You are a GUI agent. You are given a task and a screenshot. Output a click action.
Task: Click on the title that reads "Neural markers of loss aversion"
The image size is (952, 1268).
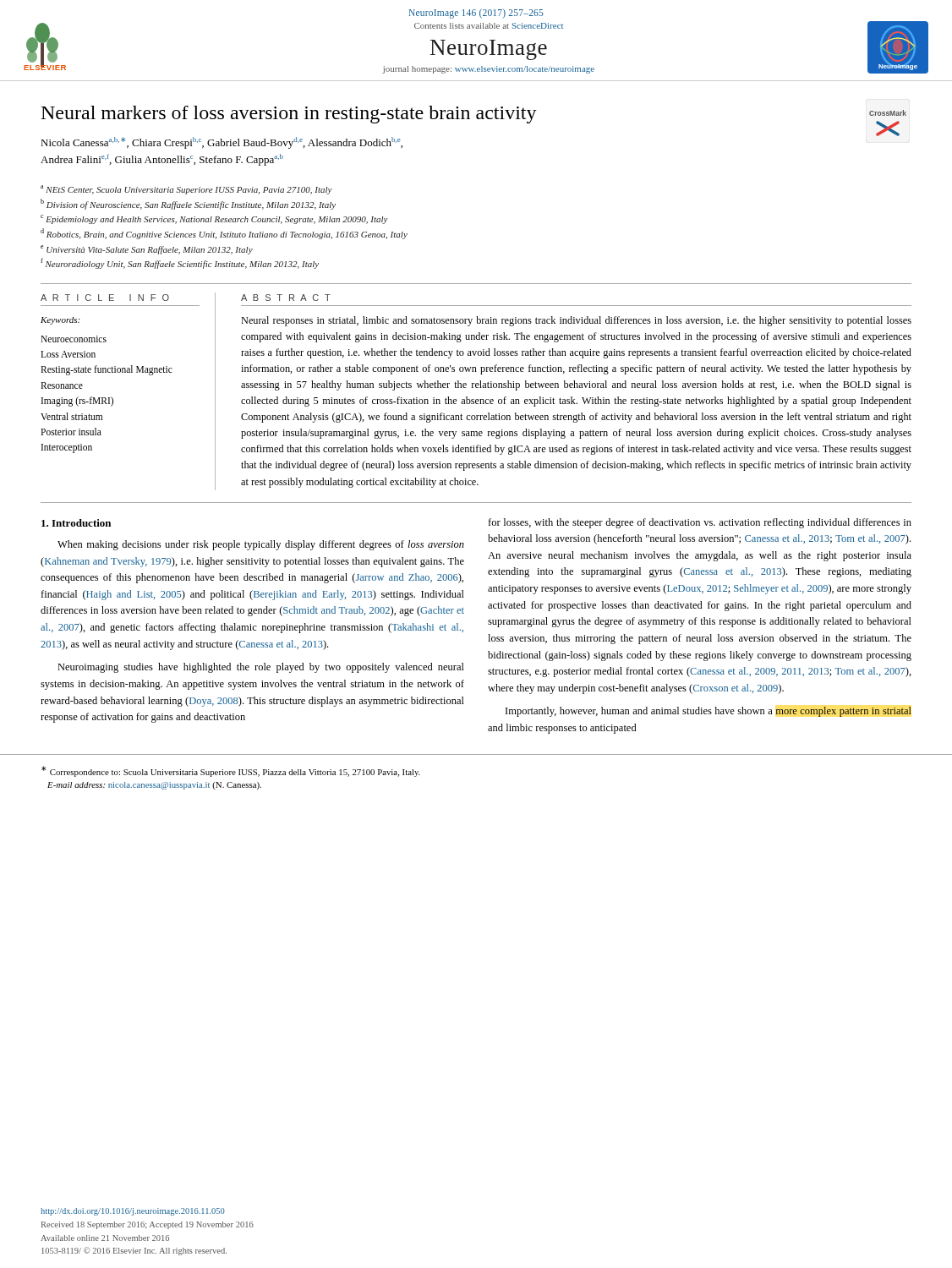pos(289,112)
